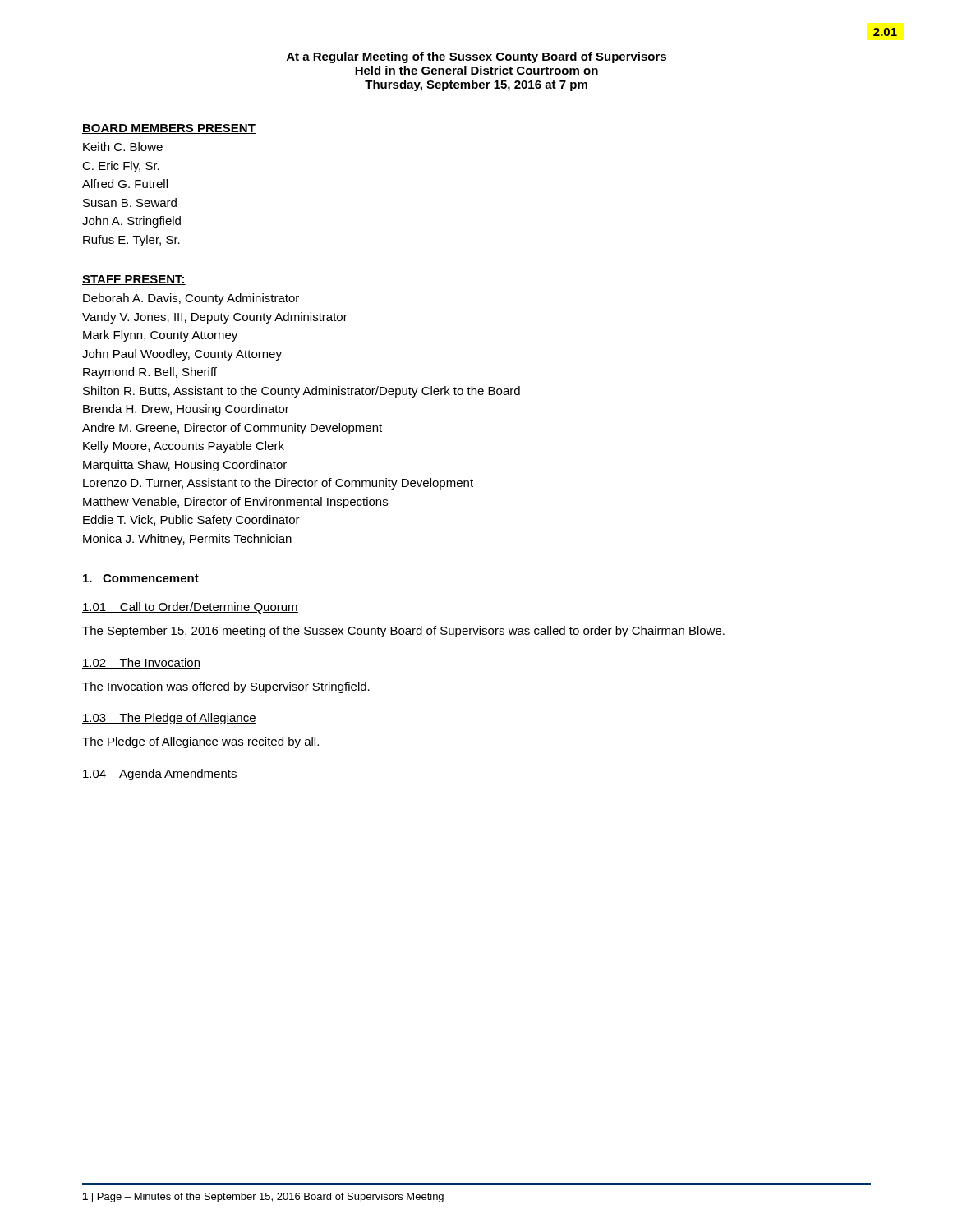Click where it says "Susan B. Seward"
The height and width of the screenshot is (1232, 953).
pos(130,202)
